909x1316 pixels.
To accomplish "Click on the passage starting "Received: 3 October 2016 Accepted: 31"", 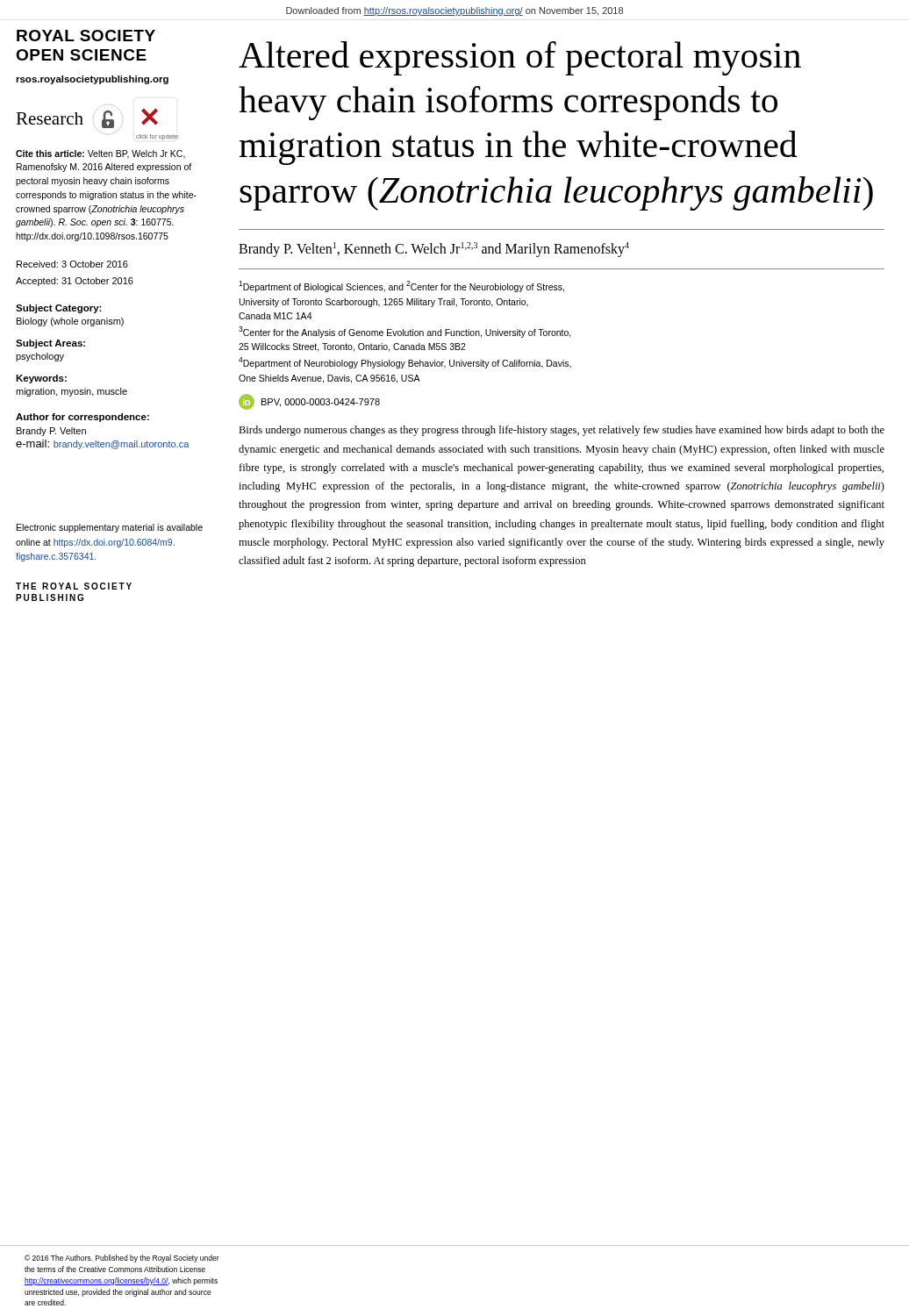I will click(75, 272).
